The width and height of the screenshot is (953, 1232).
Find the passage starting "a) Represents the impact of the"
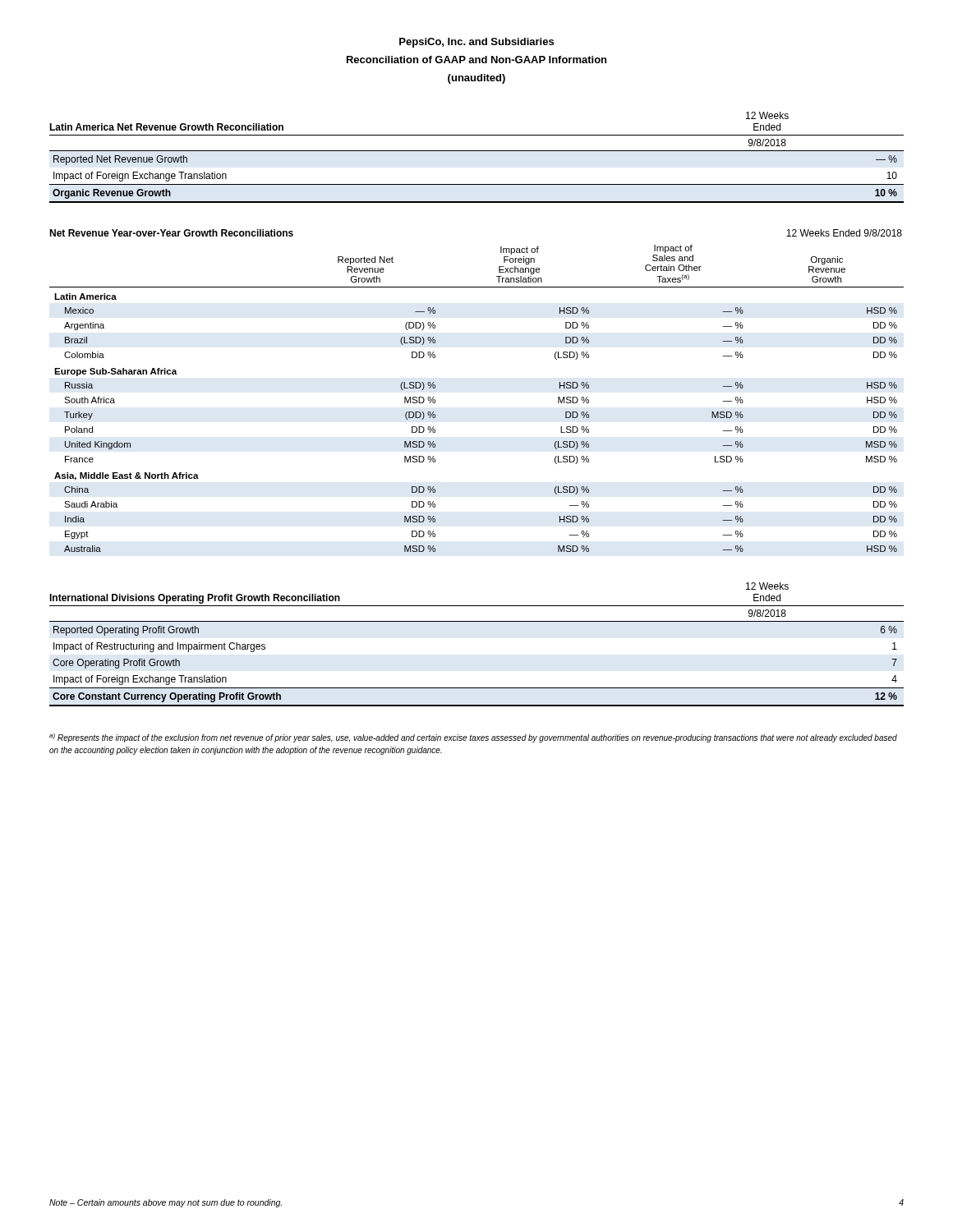click(x=473, y=744)
